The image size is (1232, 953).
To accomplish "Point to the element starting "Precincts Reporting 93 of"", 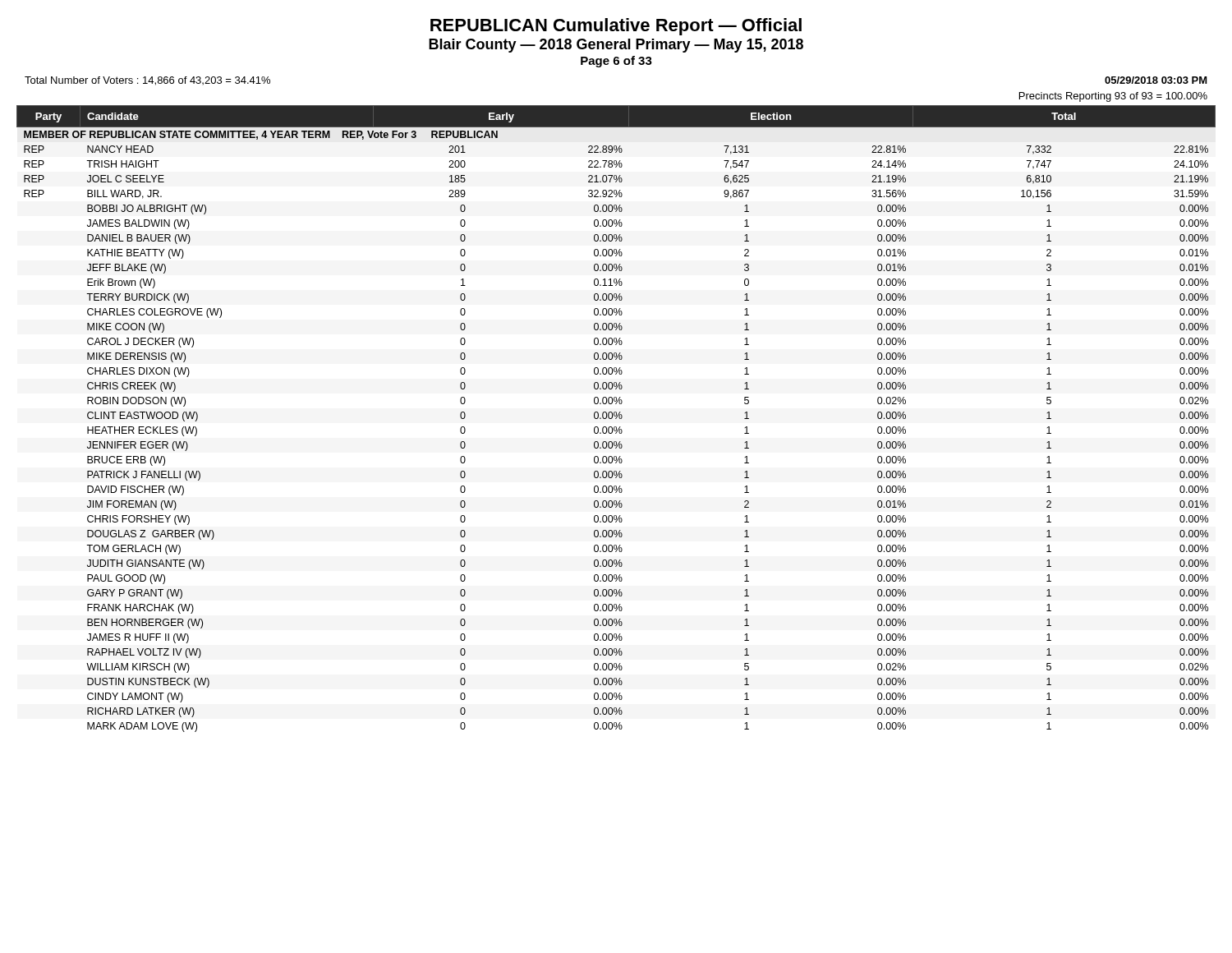I will 1113,96.
